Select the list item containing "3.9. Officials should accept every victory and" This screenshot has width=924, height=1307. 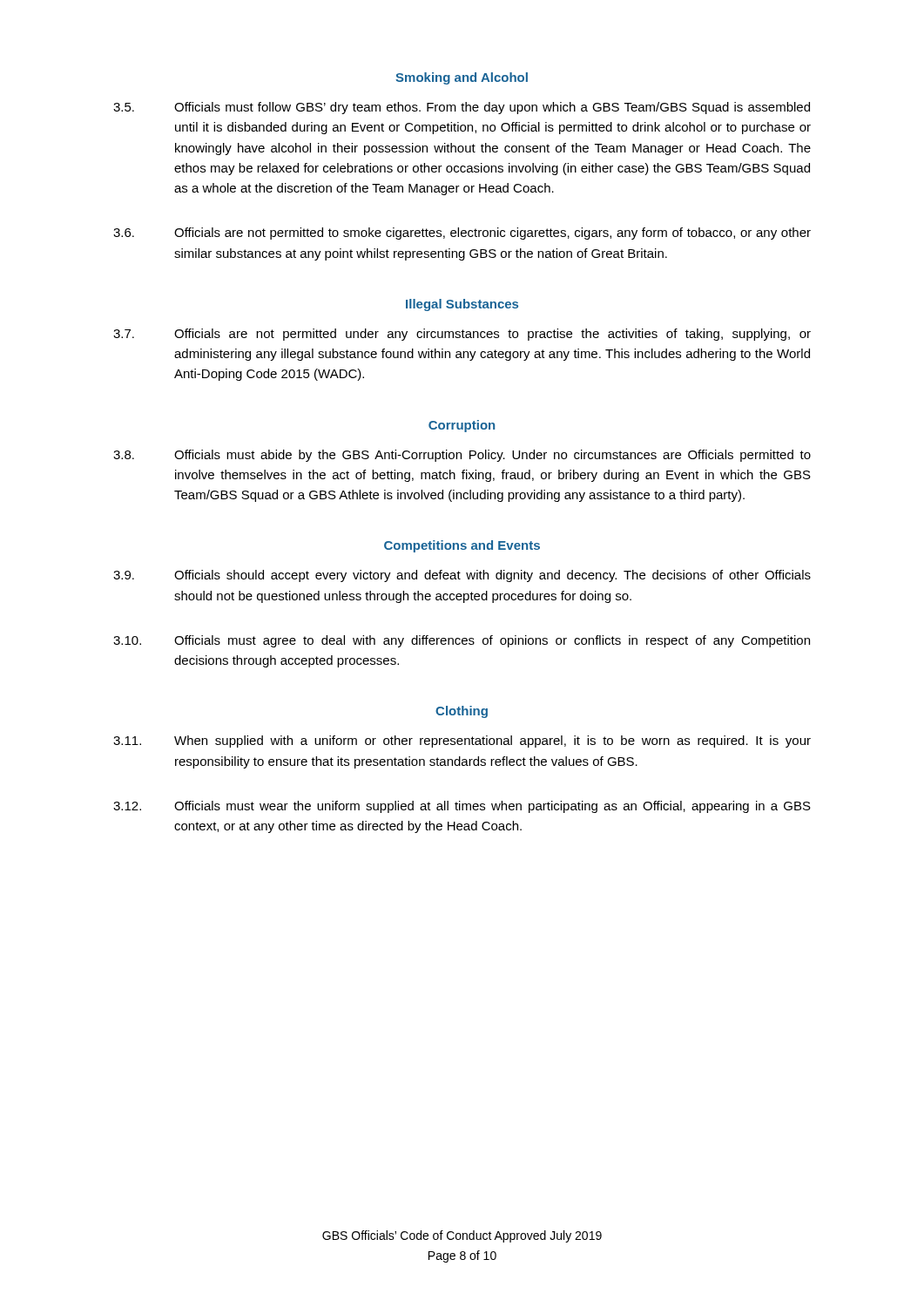462,585
